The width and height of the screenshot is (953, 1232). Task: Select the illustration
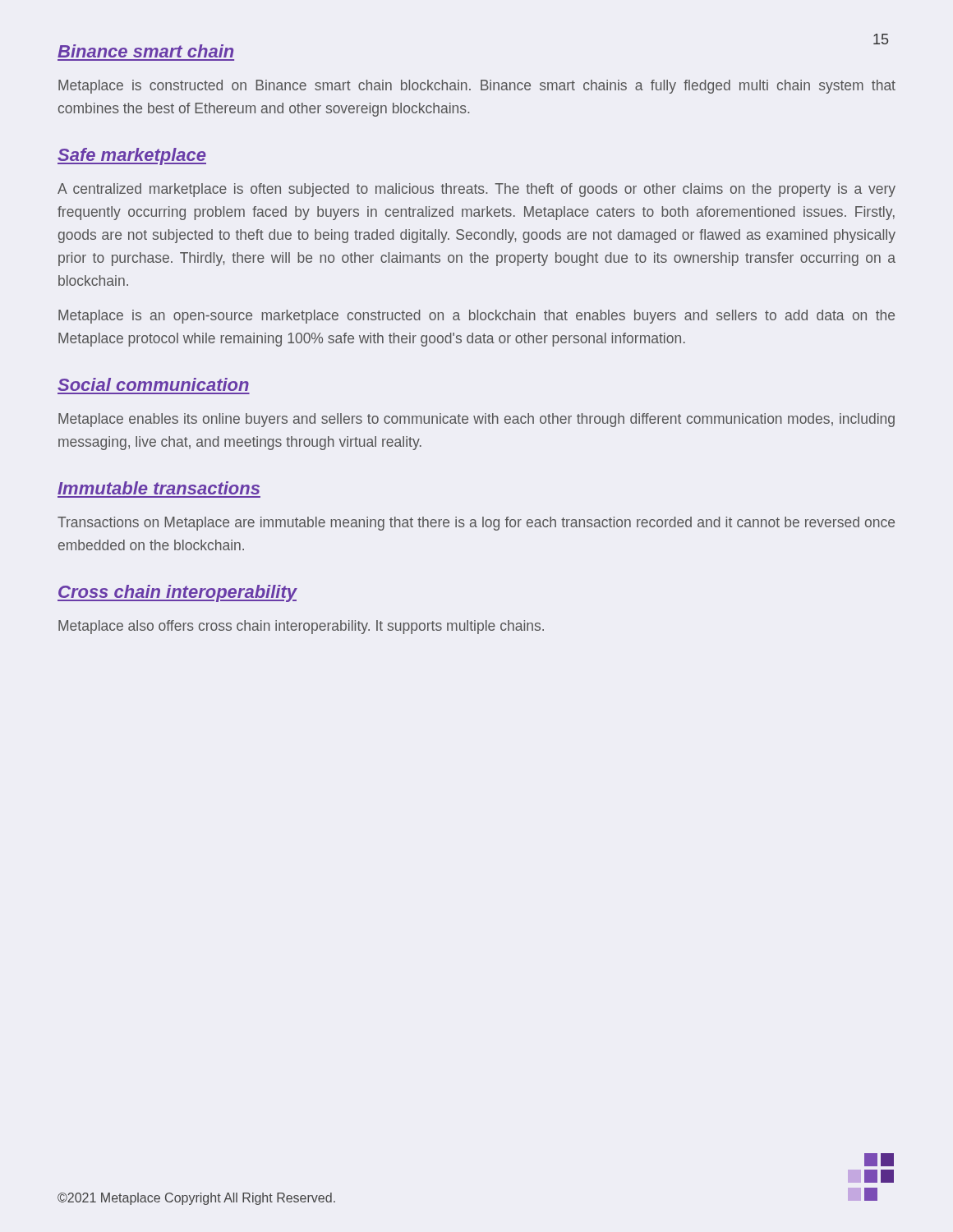click(871, 1179)
